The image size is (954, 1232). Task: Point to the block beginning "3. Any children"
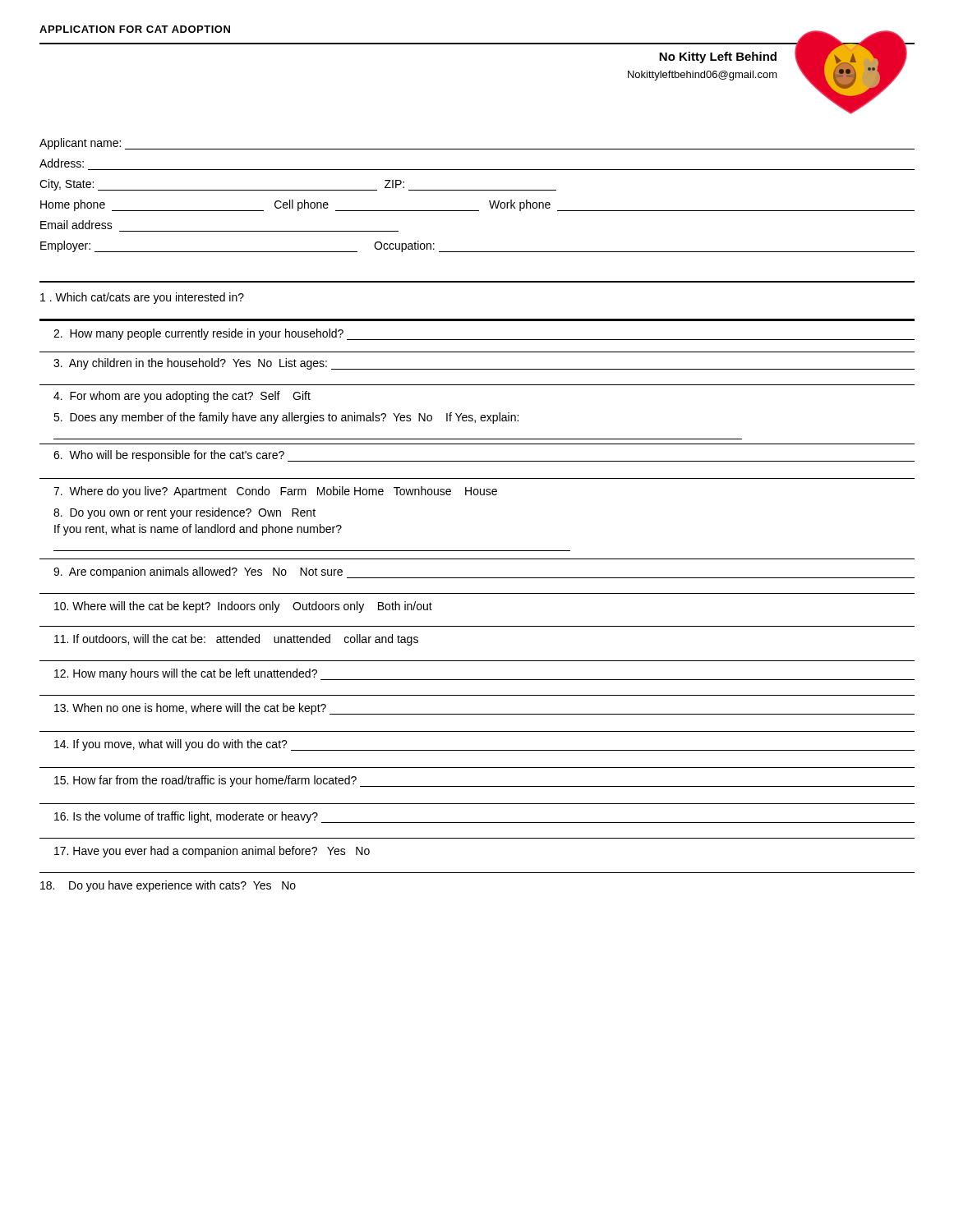click(484, 363)
